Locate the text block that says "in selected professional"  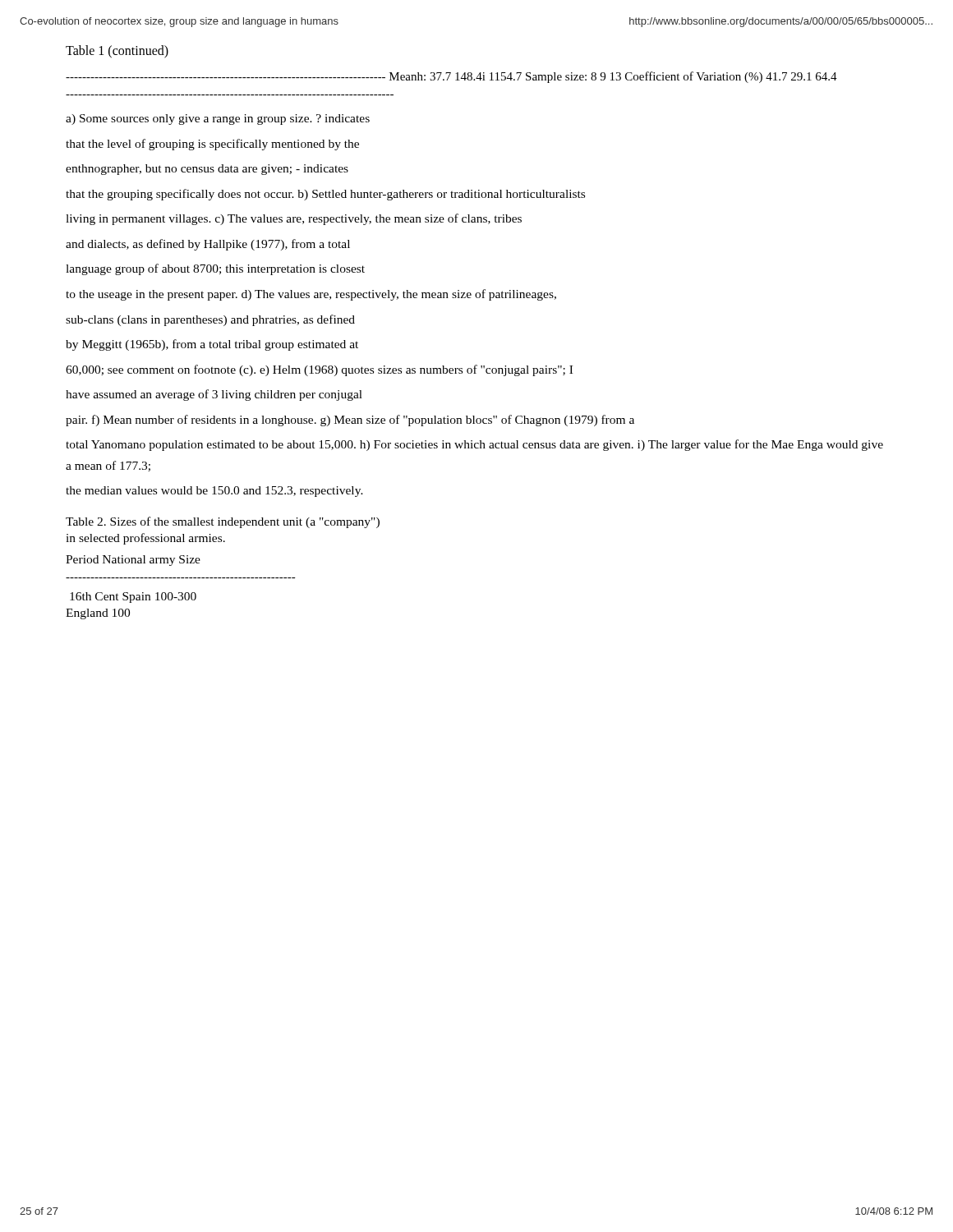[146, 538]
